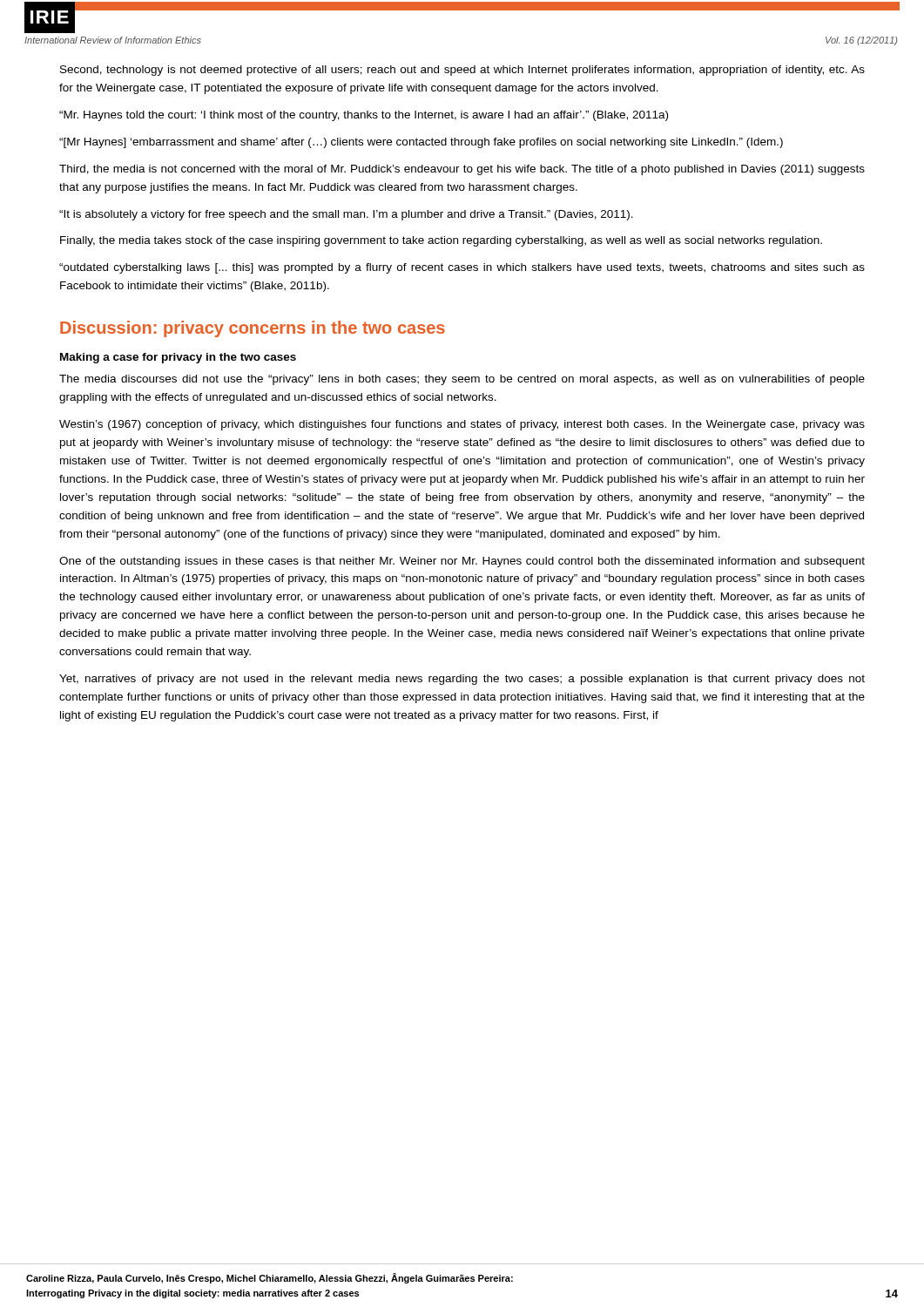Image resolution: width=924 pixels, height=1307 pixels.
Task: Point to the passage starting "Finally, the media"
Action: pyautogui.click(x=441, y=240)
